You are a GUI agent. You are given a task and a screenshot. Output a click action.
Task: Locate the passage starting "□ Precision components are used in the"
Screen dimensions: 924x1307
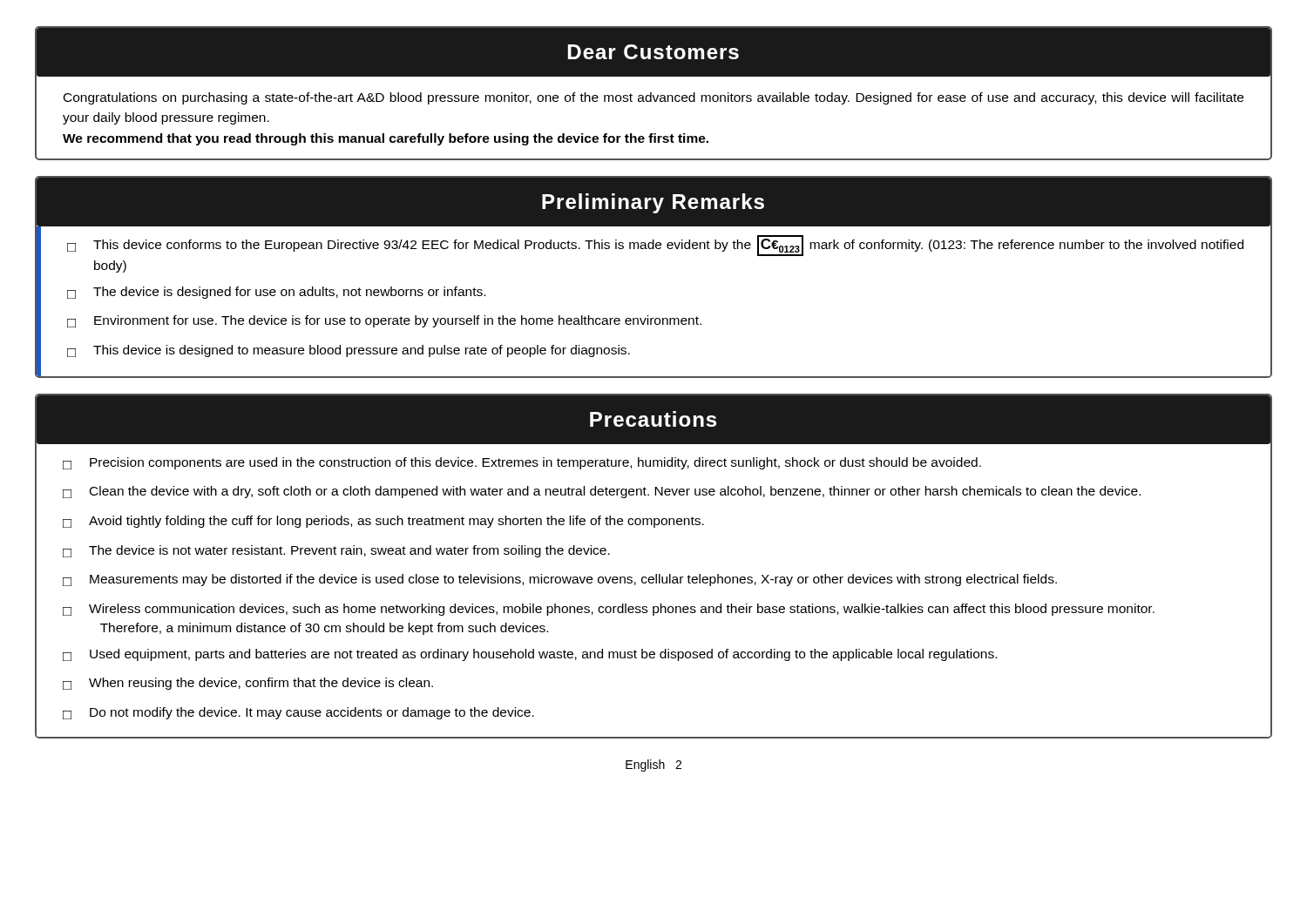[654, 464]
